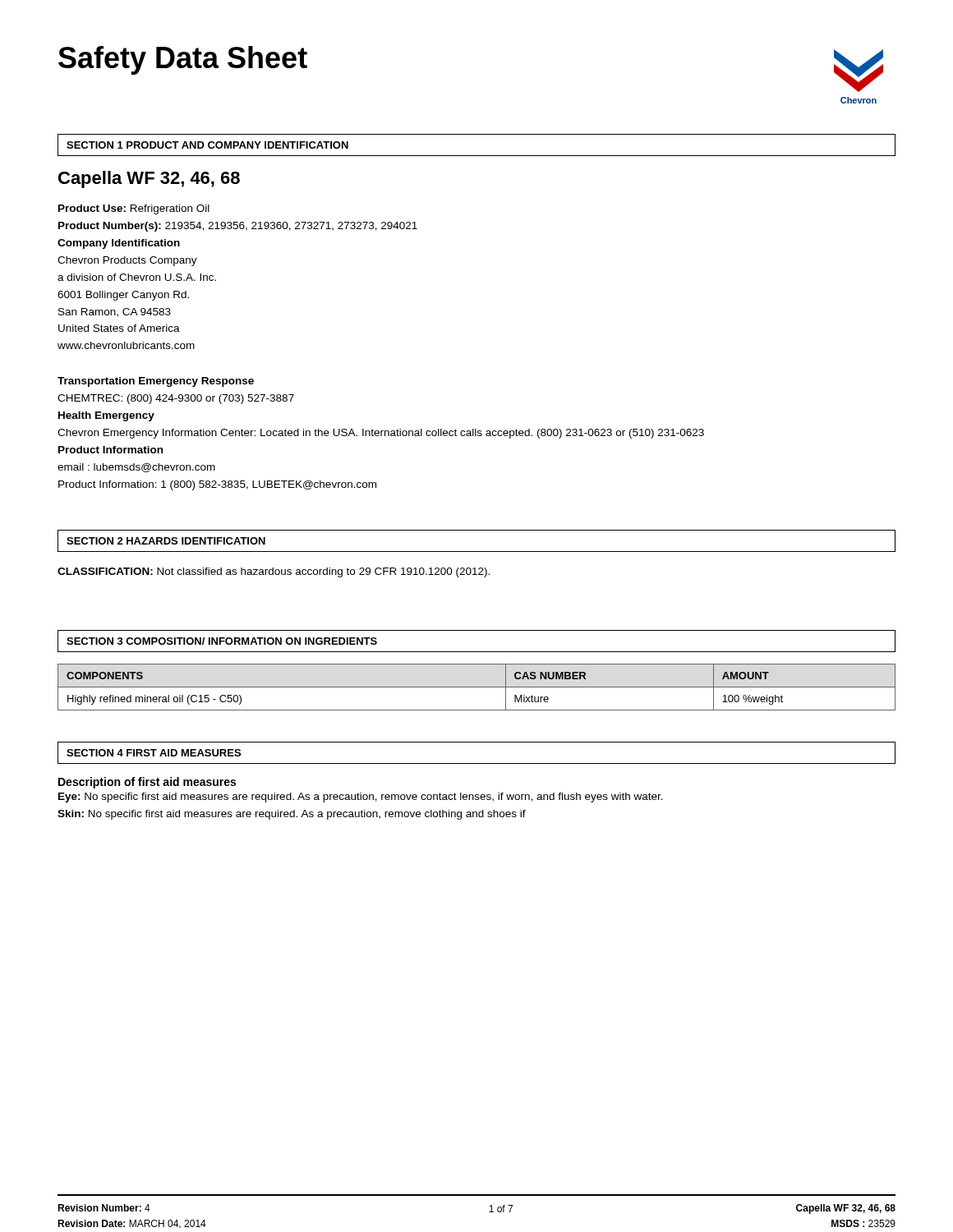Image resolution: width=953 pixels, height=1232 pixels.
Task: Click on the block starting "Eye: No specific first aid"
Action: pos(360,805)
